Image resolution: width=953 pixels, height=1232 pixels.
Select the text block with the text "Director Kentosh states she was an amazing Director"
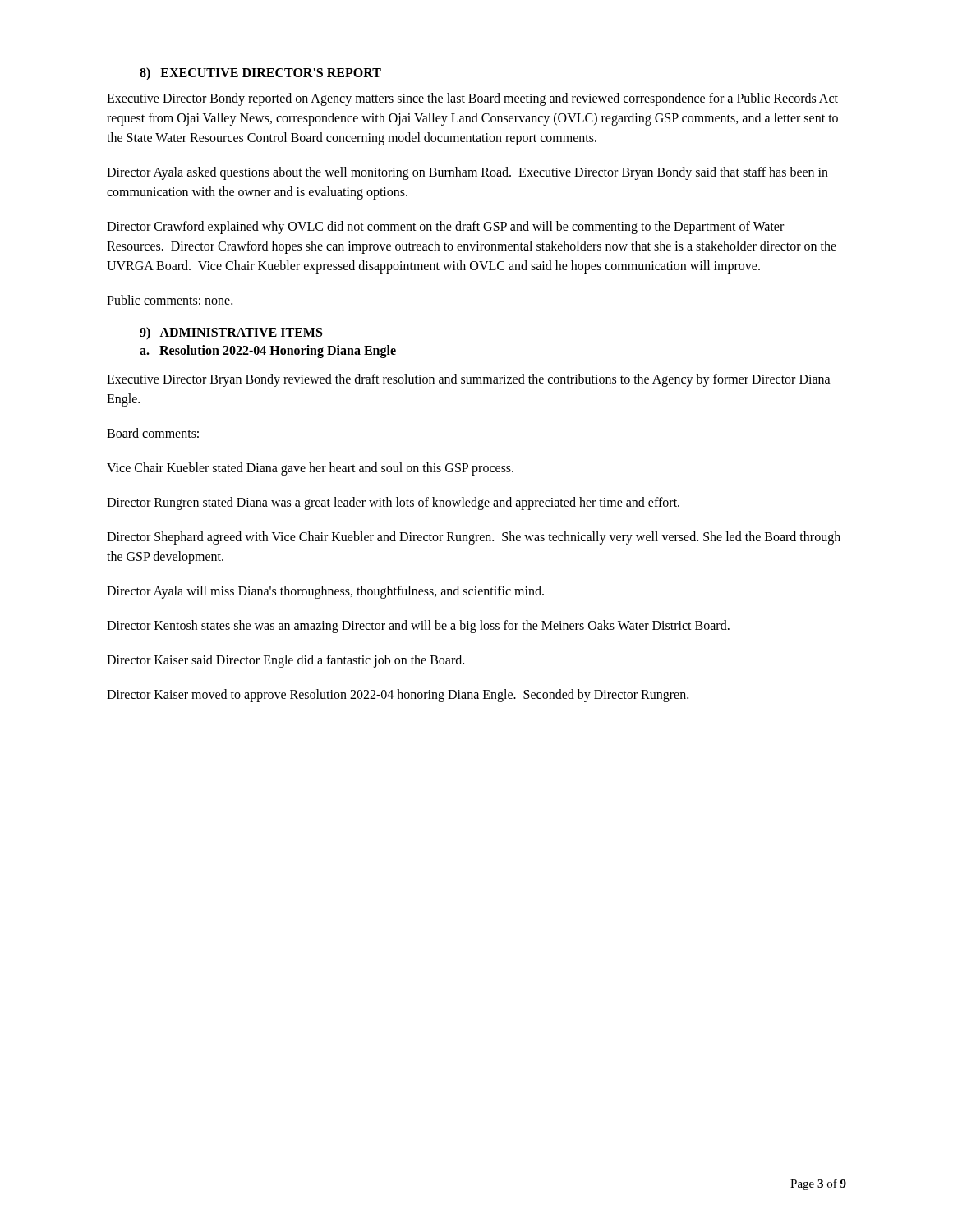(476, 626)
